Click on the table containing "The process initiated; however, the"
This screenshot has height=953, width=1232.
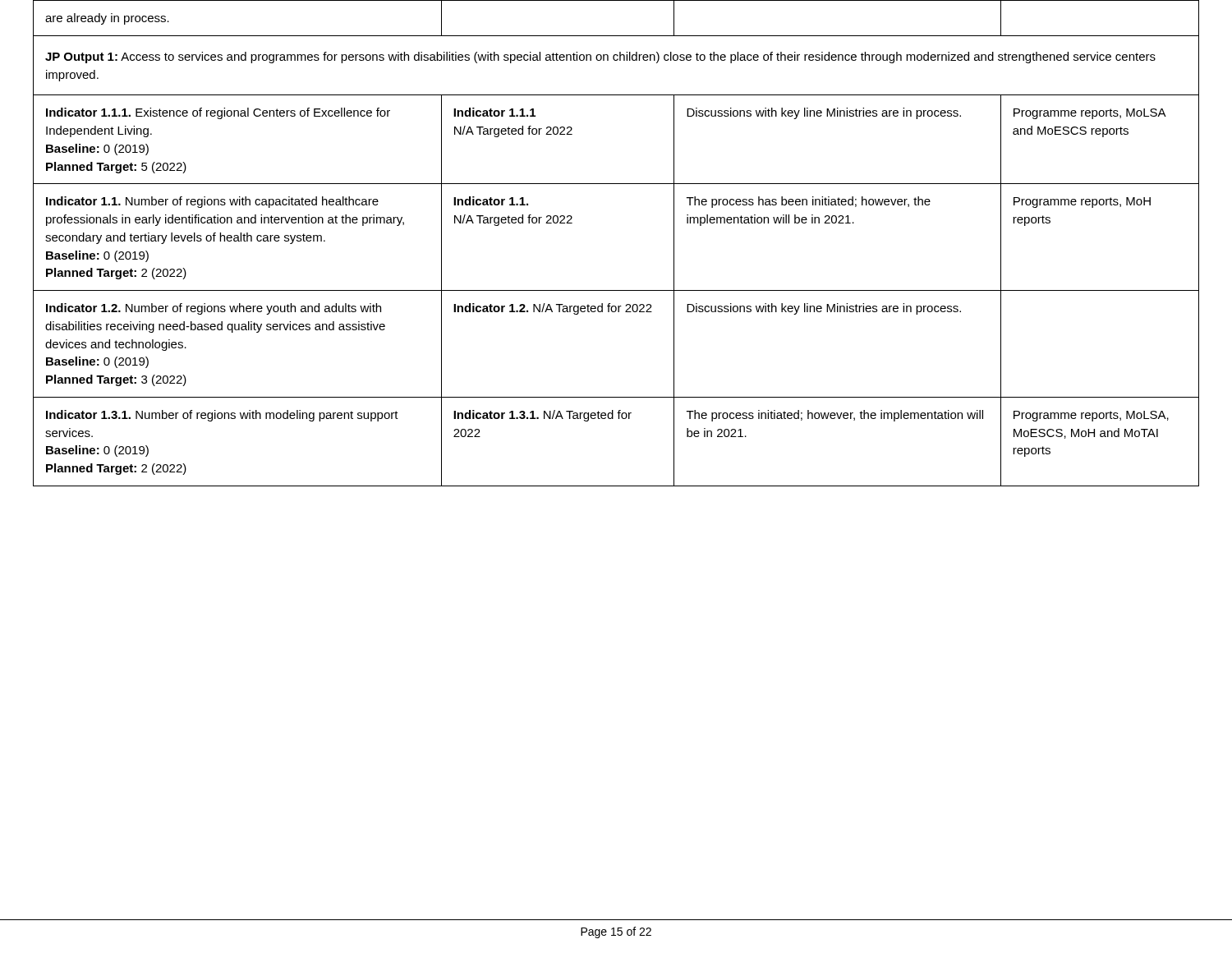tap(616, 243)
